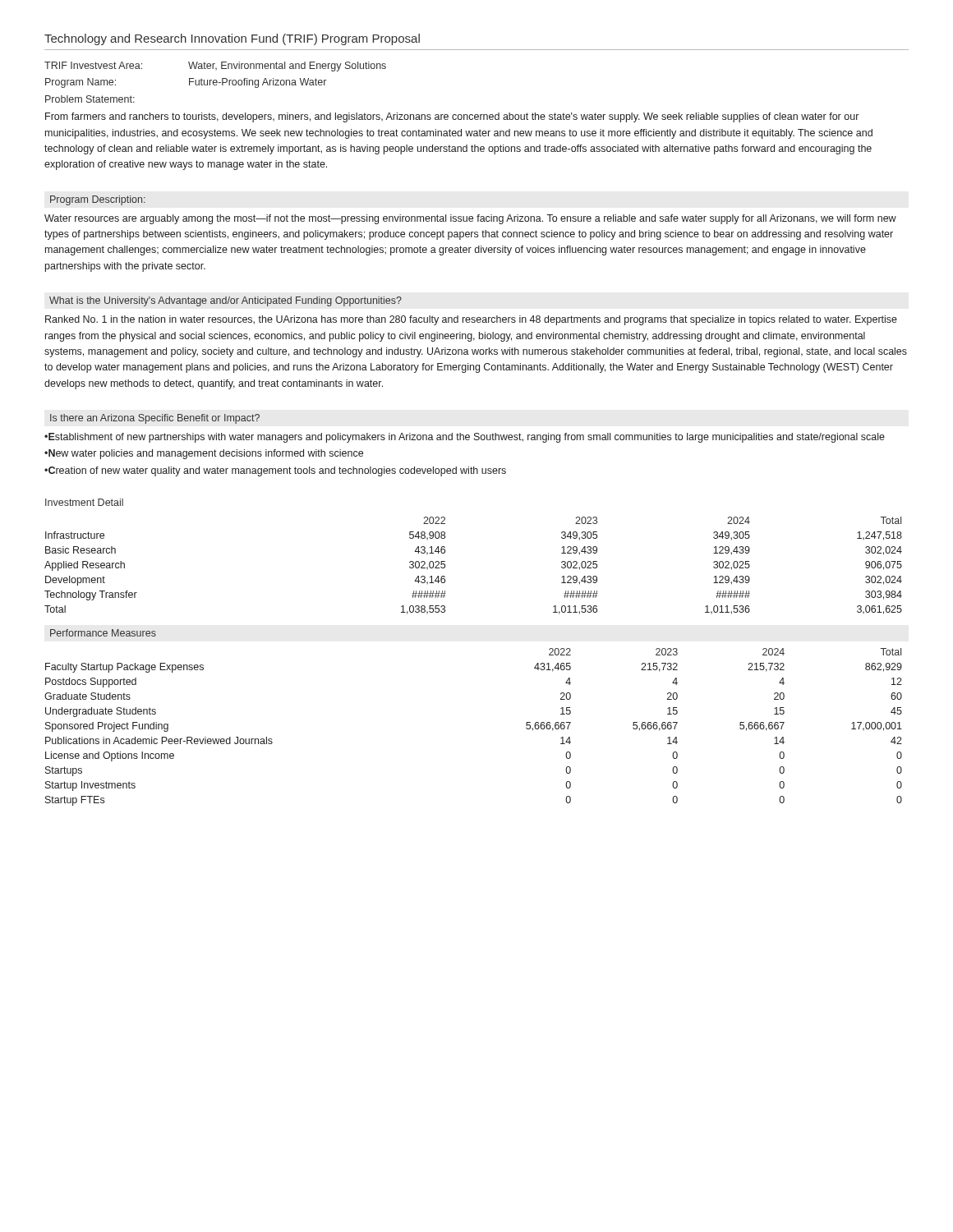Locate the section header that reads "Is there an"
953x1232 pixels.
coord(155,418)
